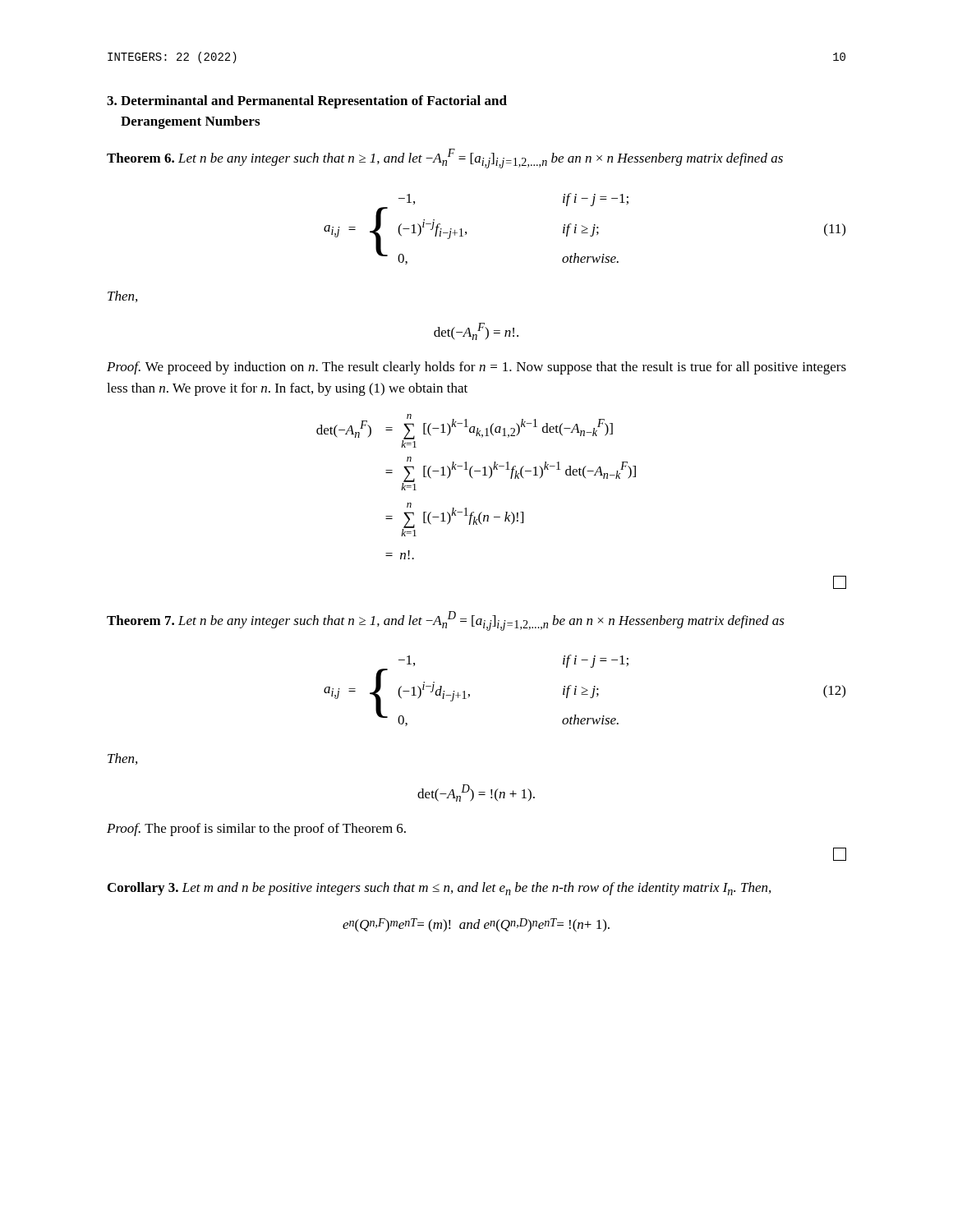Screen dimensions: 1232x953
Task: Click on the text block with the text "Theorem 6. Let n be any integer"
Action: click(445, 158)
